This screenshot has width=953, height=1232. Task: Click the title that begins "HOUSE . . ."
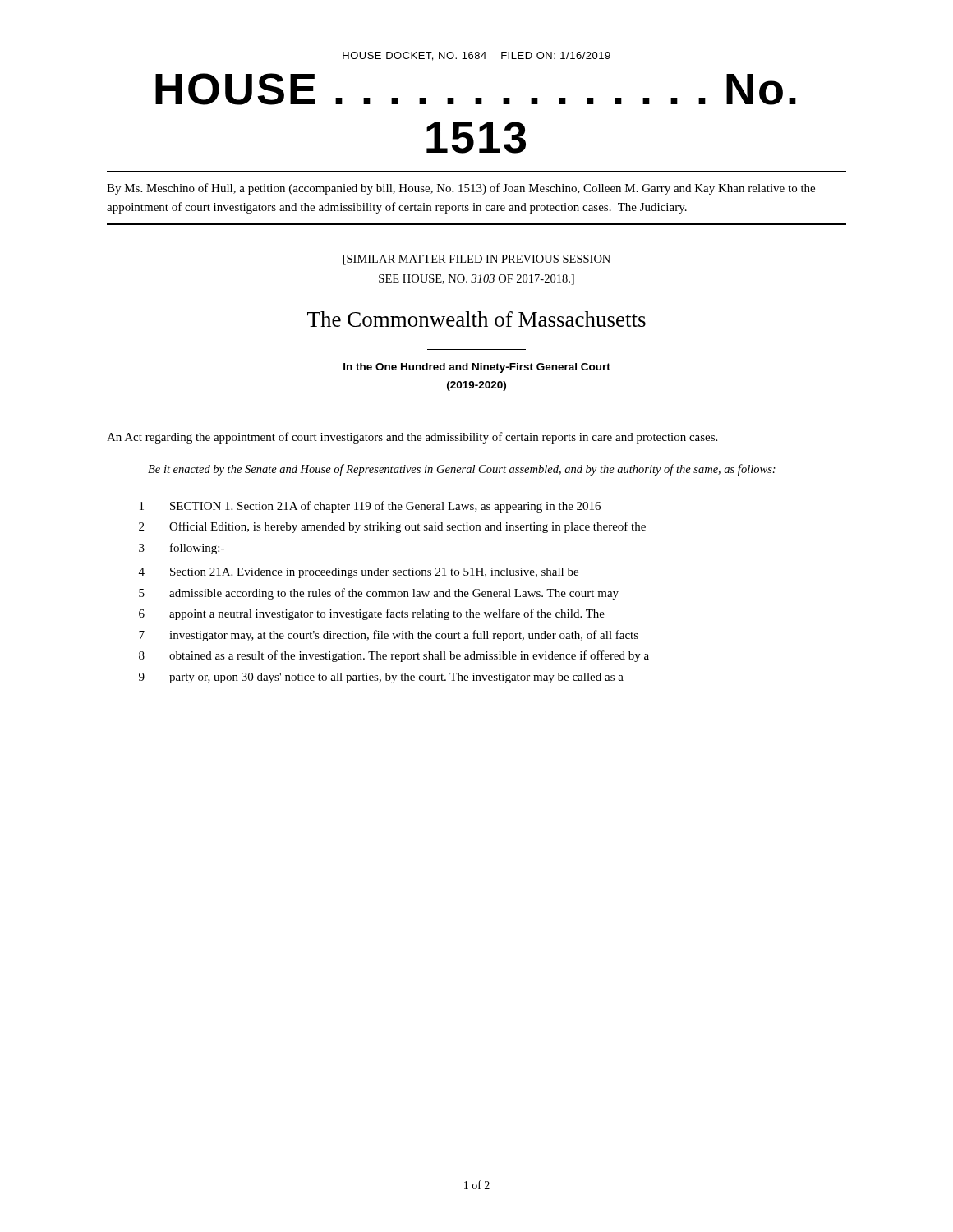click(x=476, y=114)
